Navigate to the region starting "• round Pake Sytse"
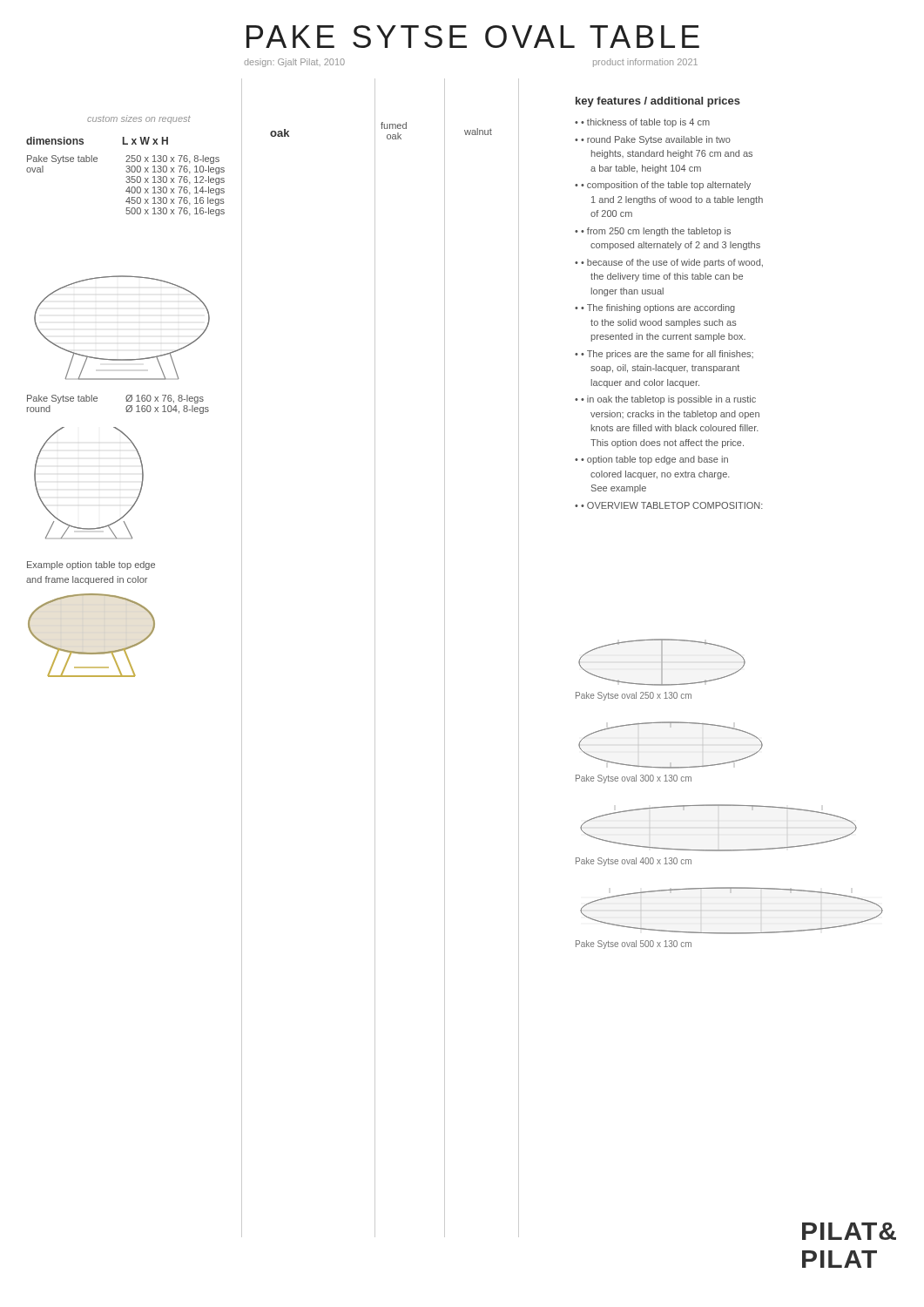Image resolution: width=924 pixels, height=1307 pixels. pos(667,153)
